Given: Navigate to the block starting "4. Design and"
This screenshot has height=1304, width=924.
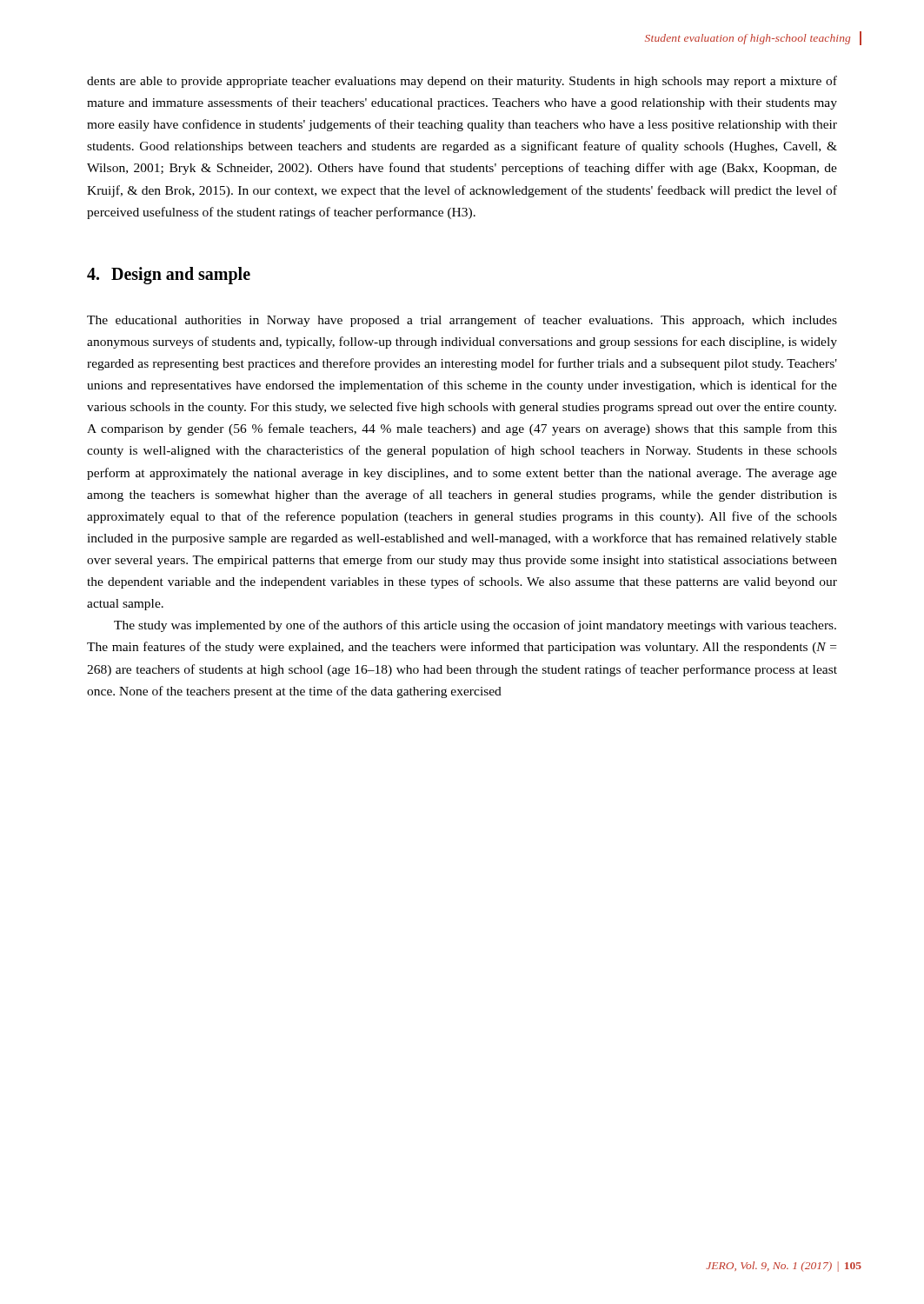Looking at the screenshot, I should 169,274.
